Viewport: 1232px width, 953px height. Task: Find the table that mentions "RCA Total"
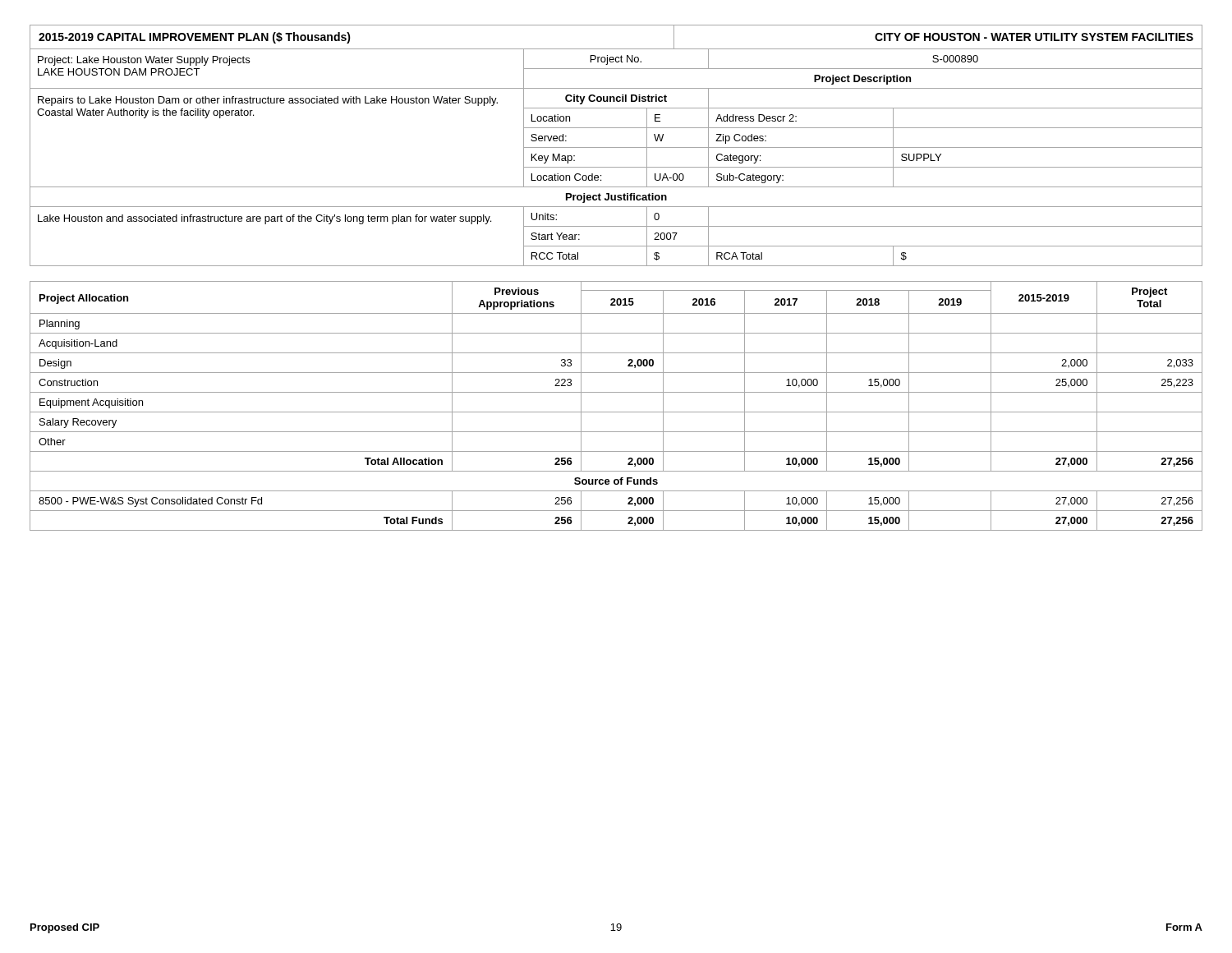pos(616,157)
